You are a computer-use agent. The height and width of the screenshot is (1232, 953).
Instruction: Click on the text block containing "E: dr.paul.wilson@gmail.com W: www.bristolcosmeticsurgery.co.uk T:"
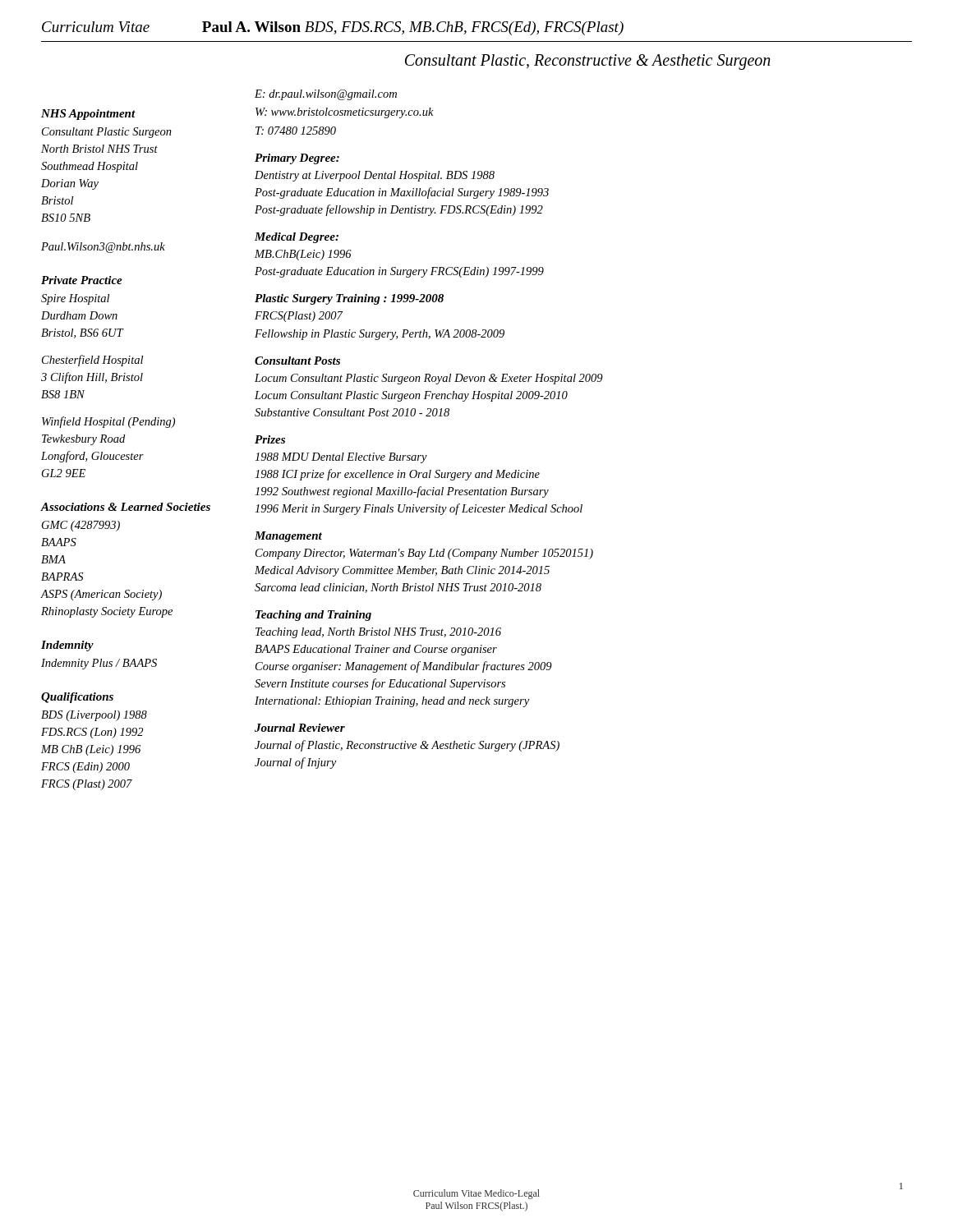[326, 95]
